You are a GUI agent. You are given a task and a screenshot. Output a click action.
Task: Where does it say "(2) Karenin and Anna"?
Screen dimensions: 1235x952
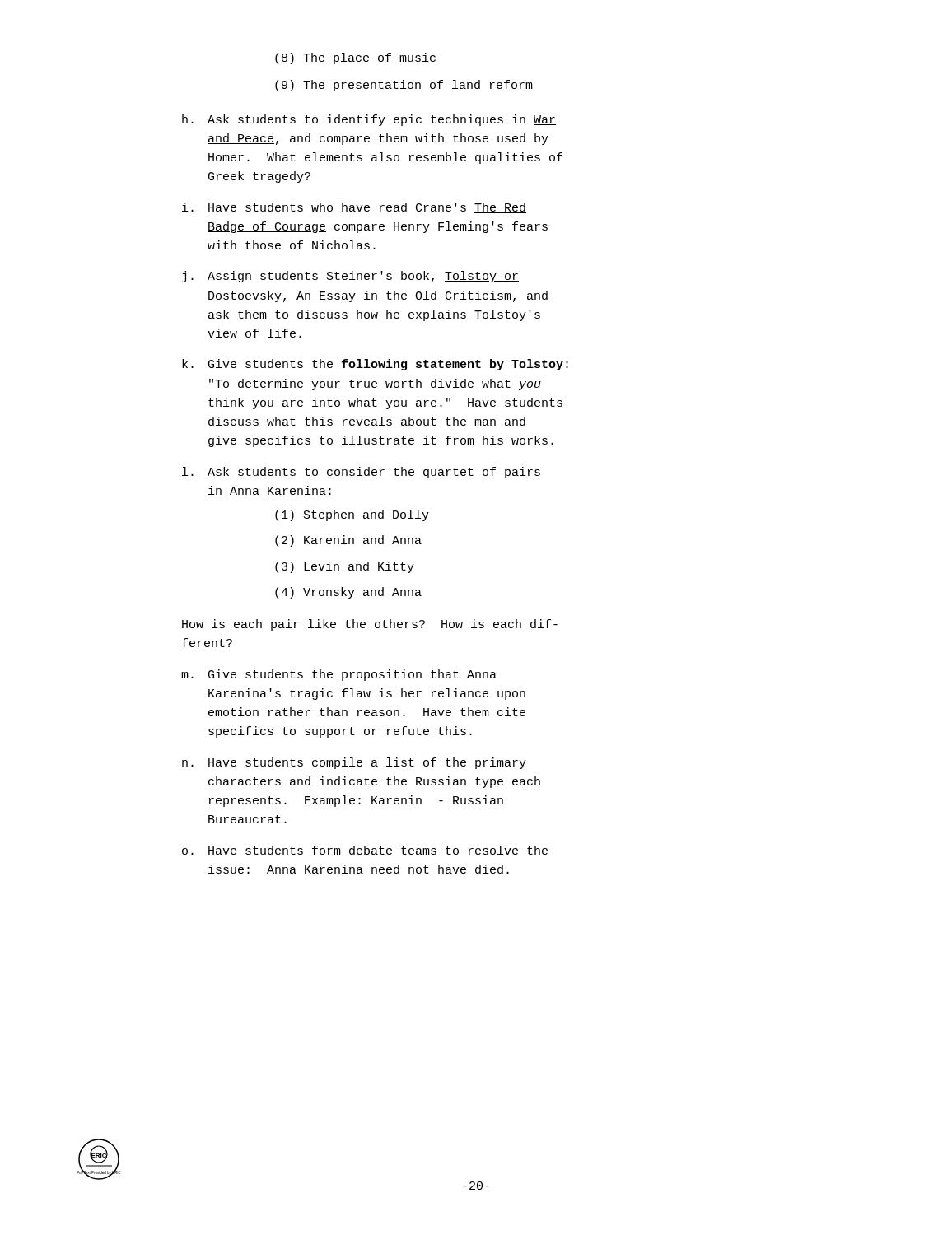(348, 541)
